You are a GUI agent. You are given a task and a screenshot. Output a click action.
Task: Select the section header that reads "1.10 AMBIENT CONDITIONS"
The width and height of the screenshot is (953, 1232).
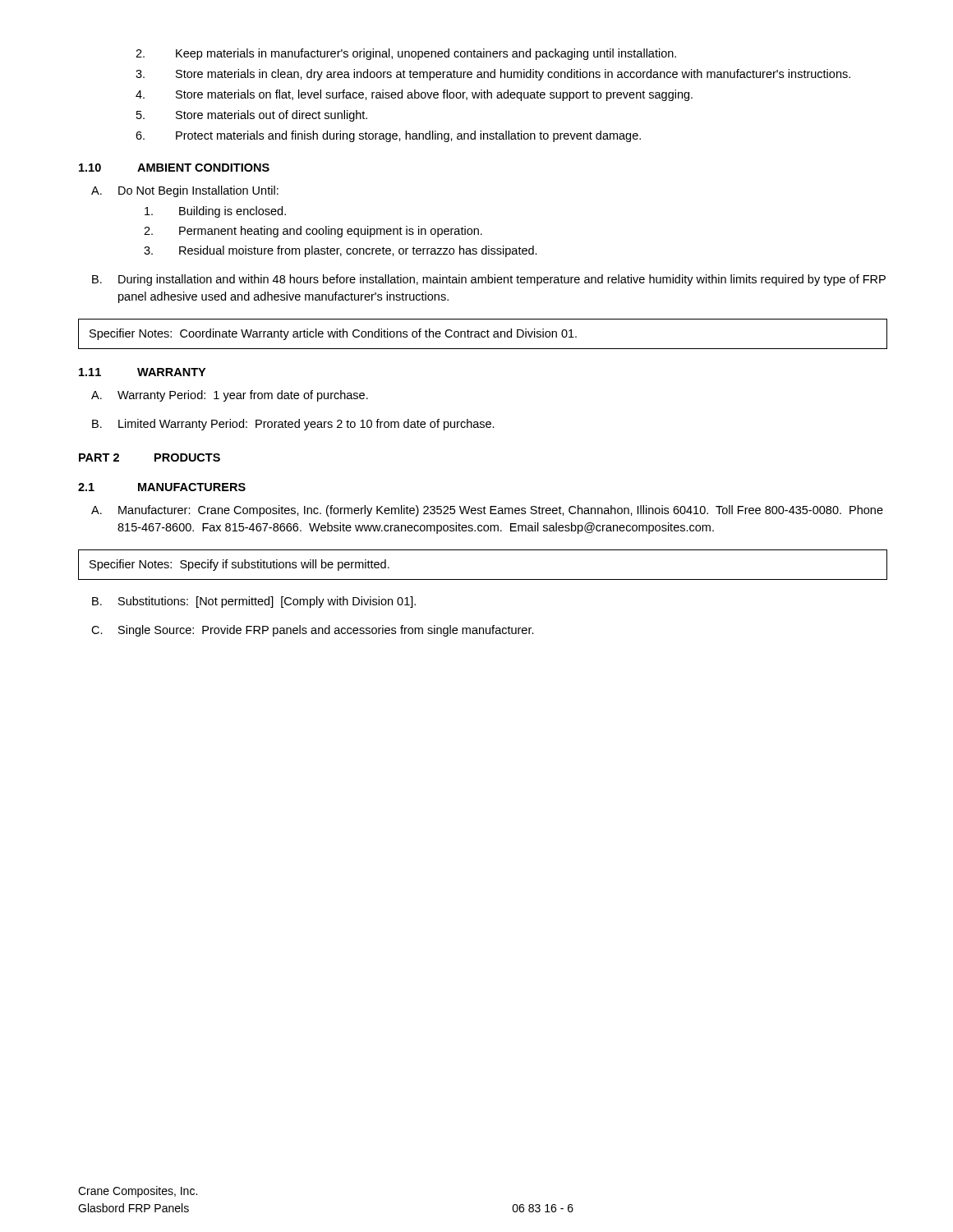pyautogui.click(x=174, y=168)
